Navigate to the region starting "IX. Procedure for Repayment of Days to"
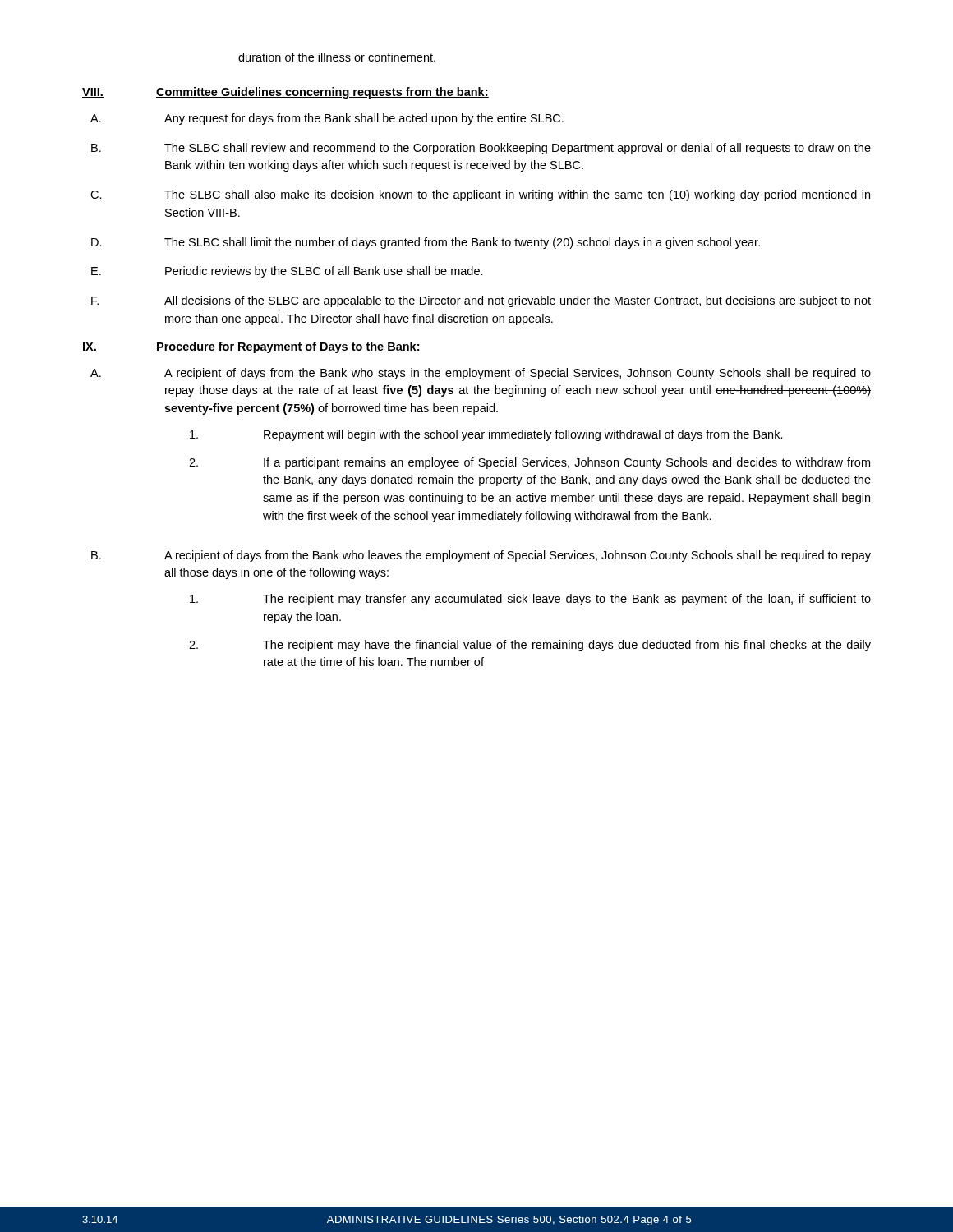This screenshot has height=1232, width=953. pos(251,346)
